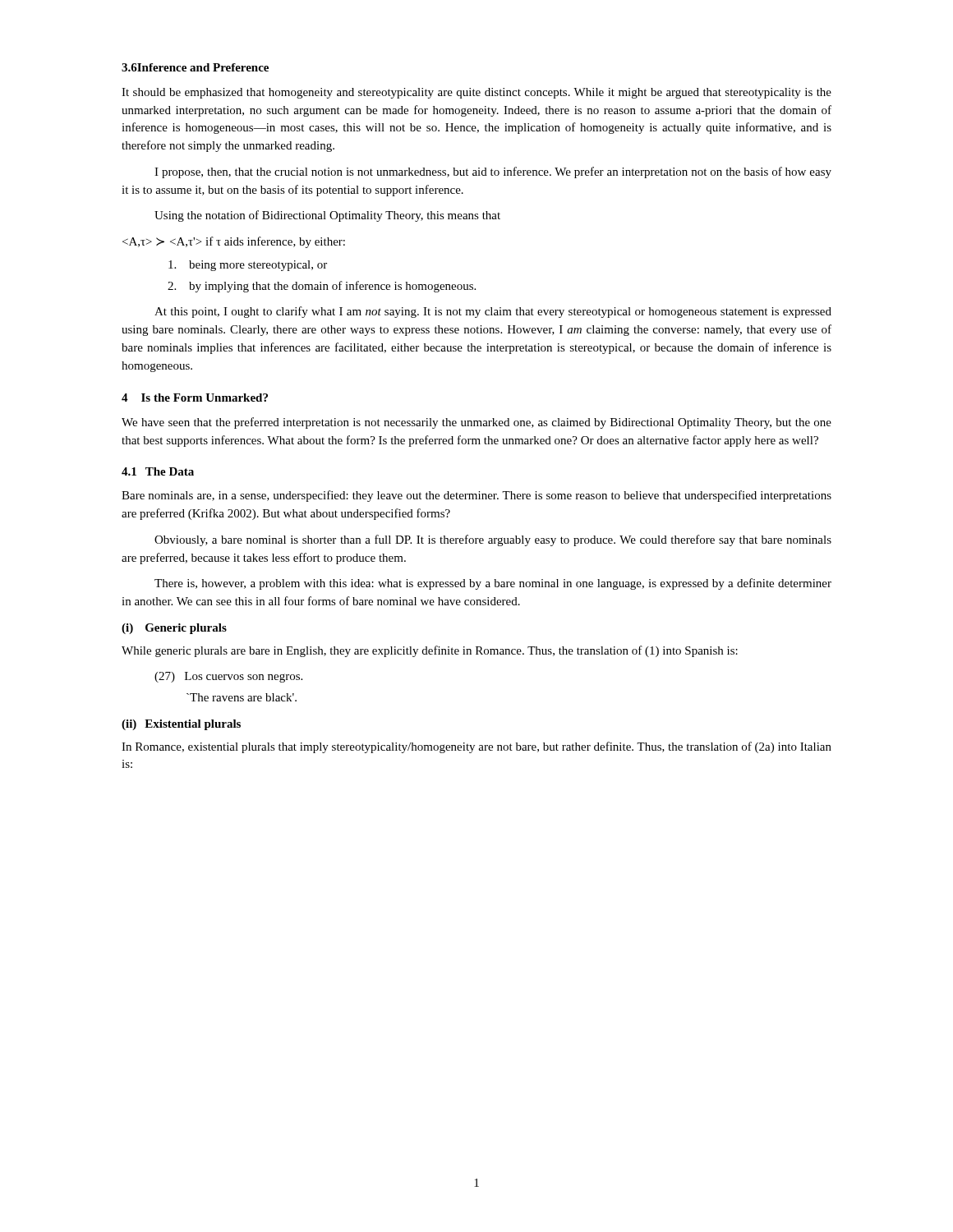Locate the text "`The ravens are black'."
The width and height of the screenshot is (953, 1232).
point(241,697)
